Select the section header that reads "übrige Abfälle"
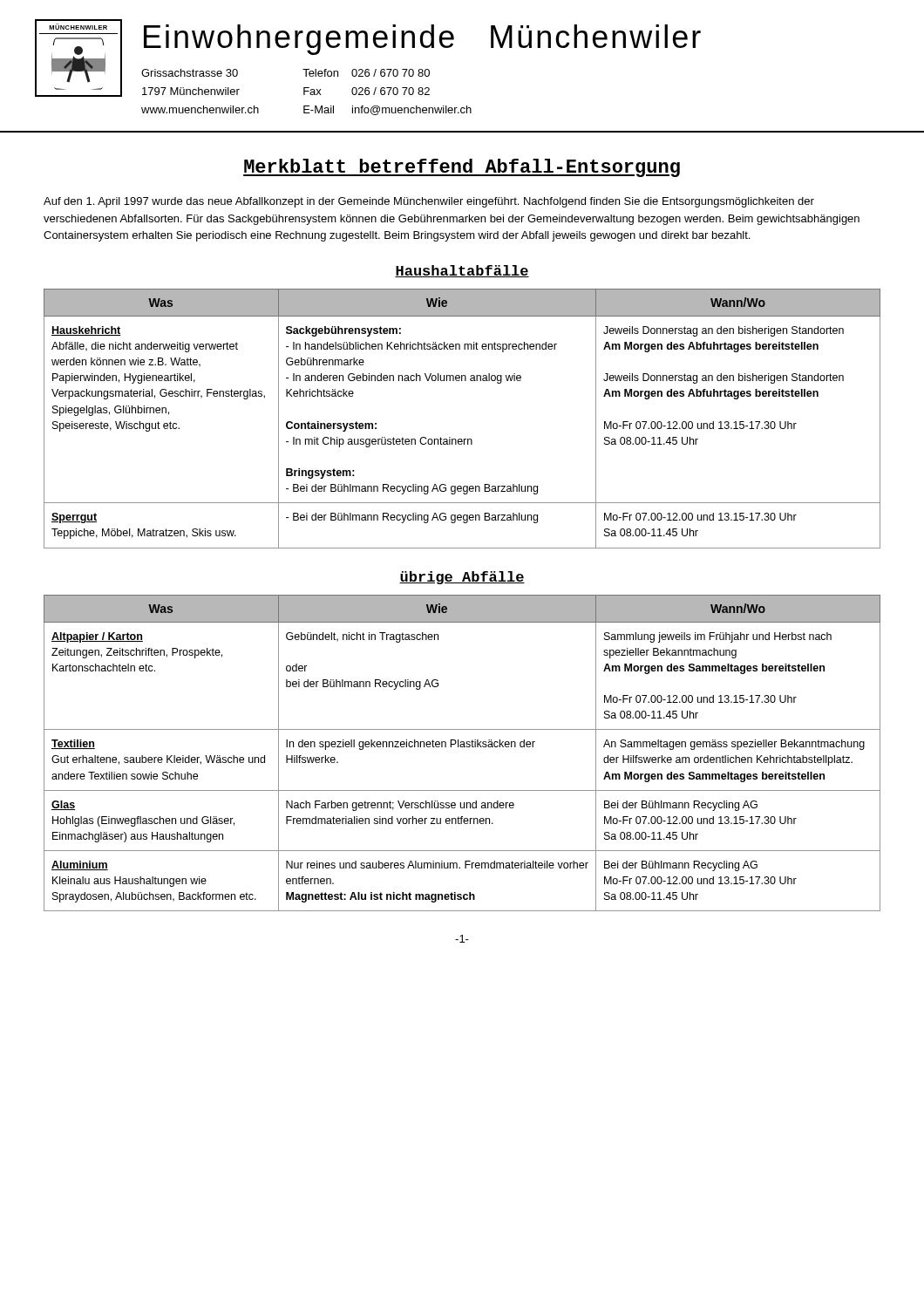 point(462,577)
